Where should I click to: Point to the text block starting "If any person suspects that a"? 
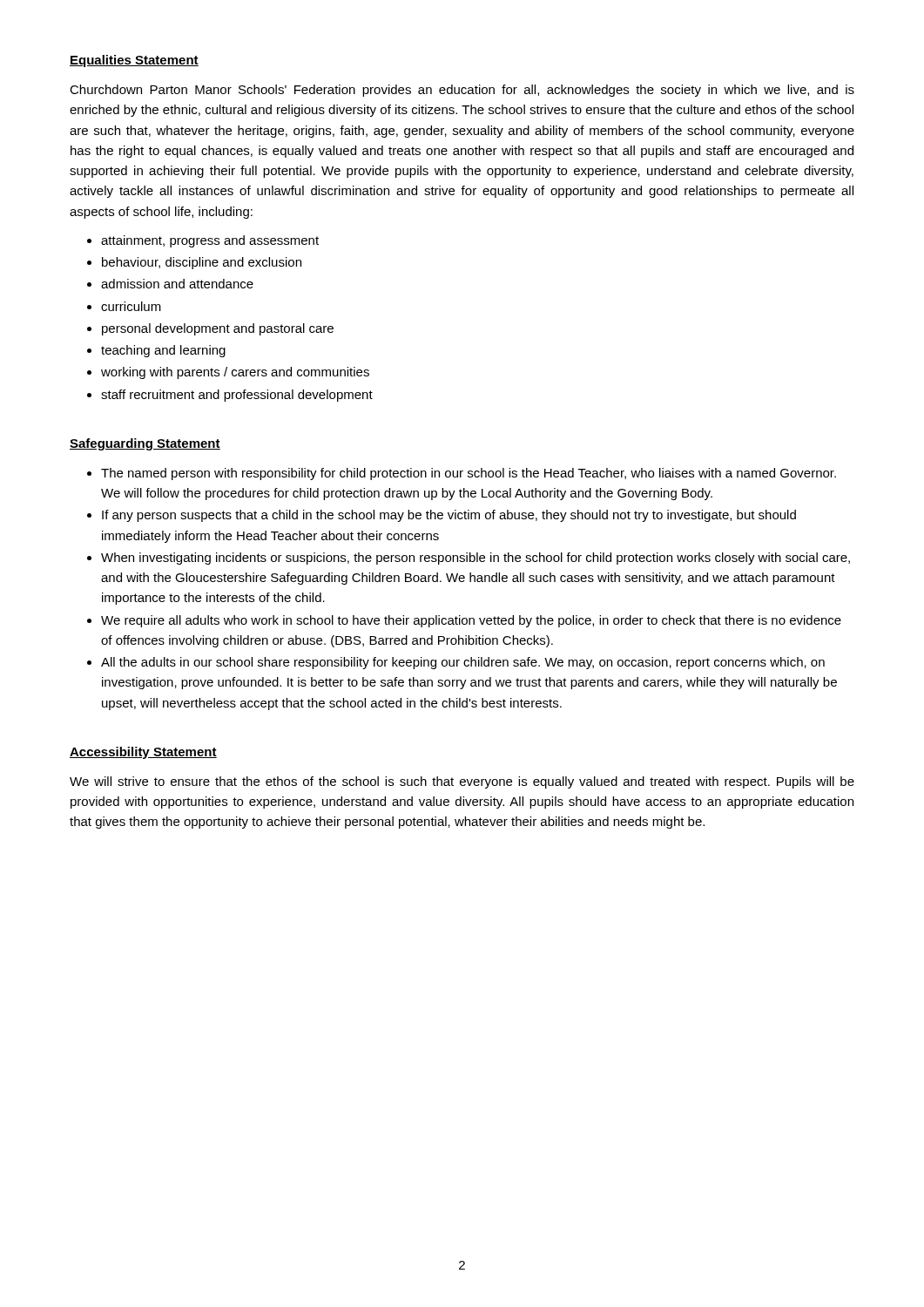coord(449,525)
